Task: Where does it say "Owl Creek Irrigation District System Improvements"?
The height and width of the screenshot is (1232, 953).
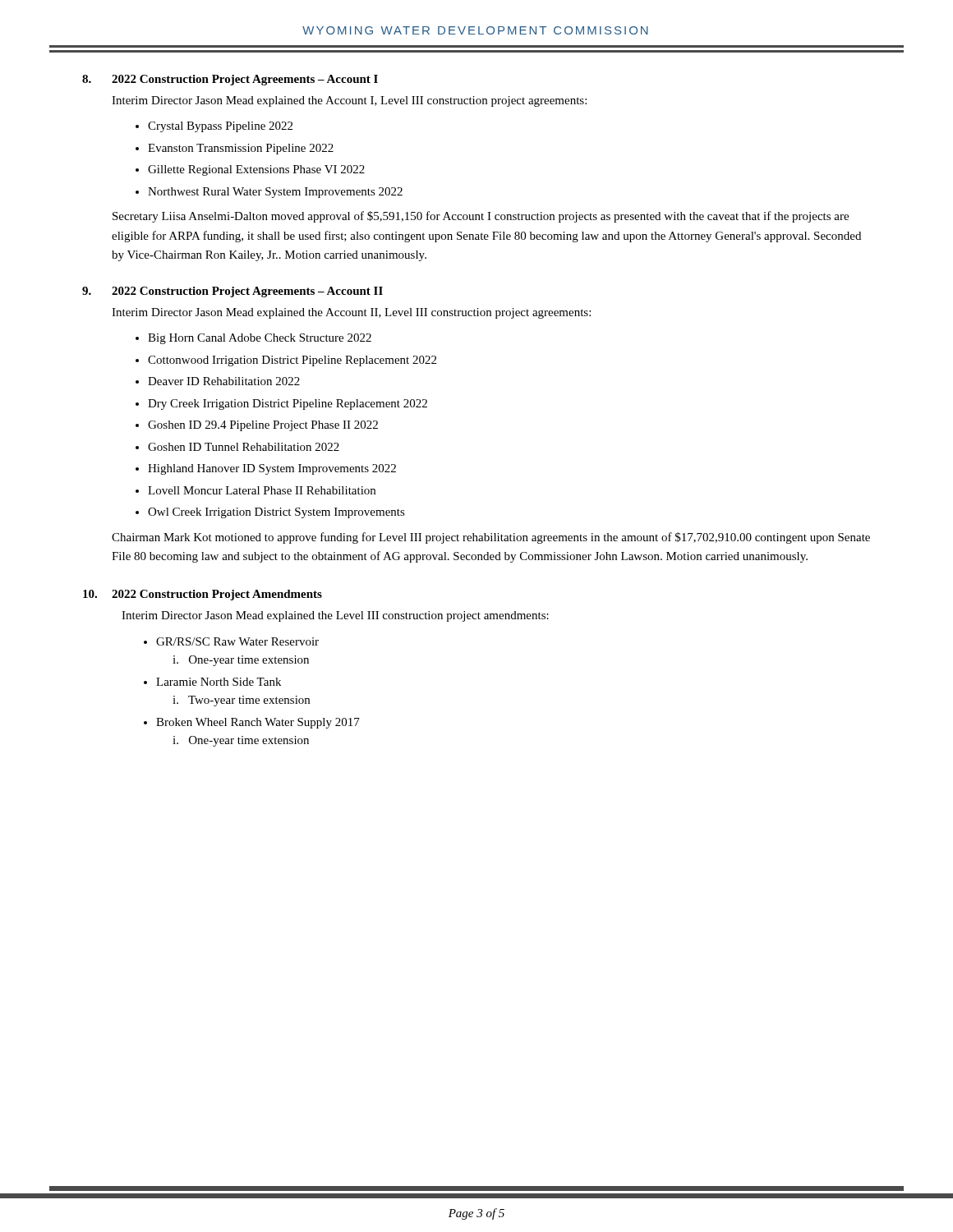Action: 276,512
